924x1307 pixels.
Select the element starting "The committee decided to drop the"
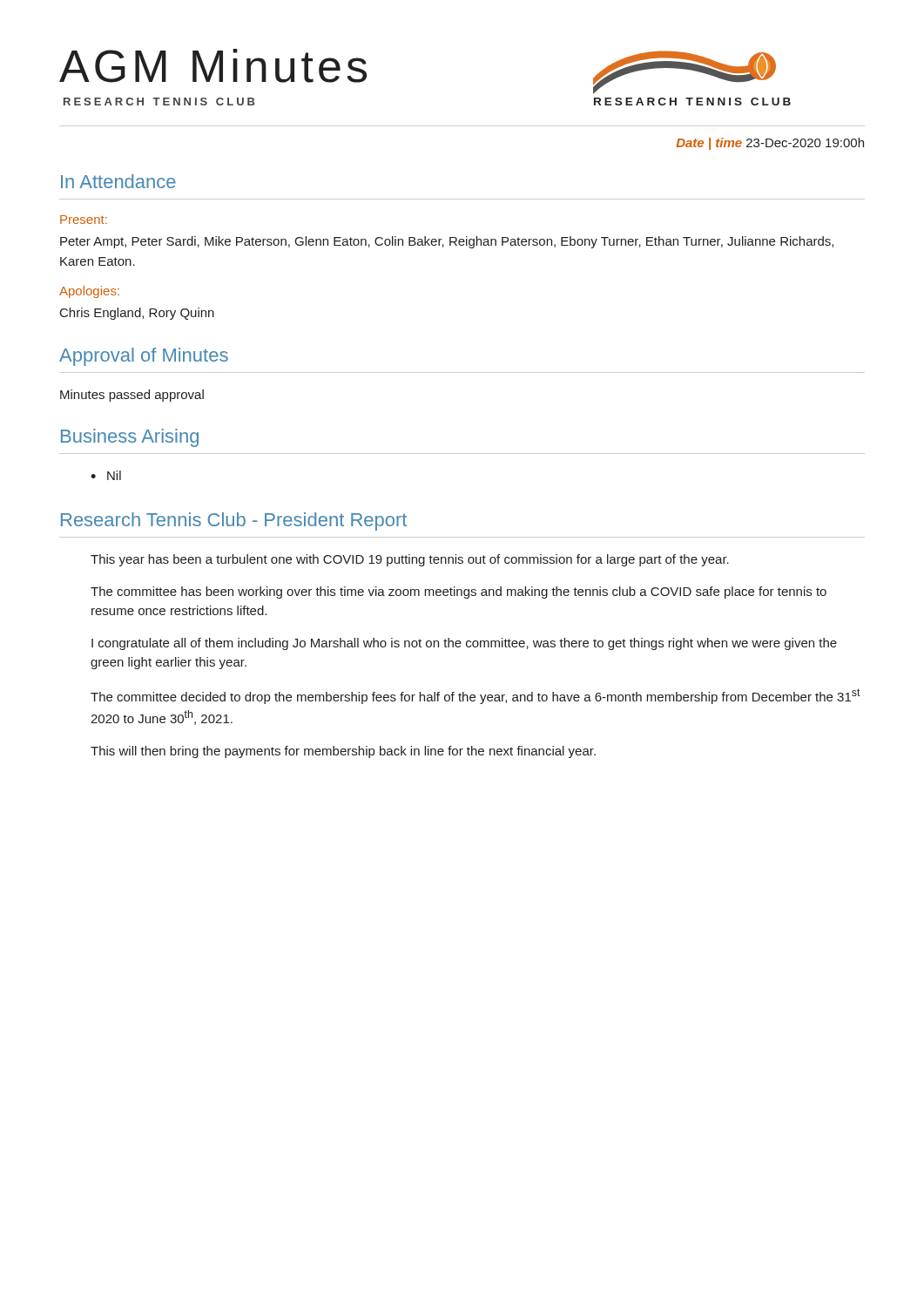(475, 706)
